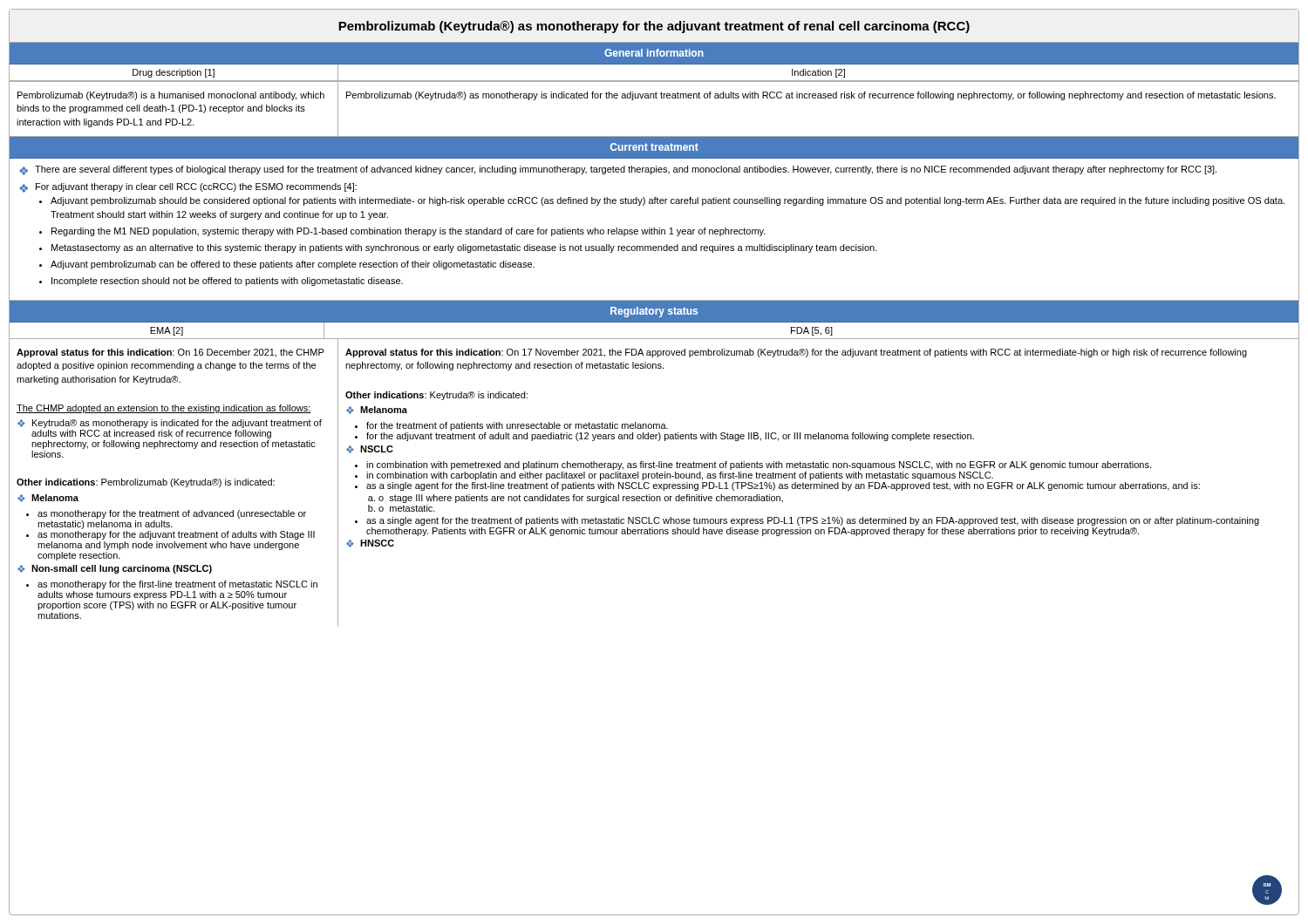Find the element starting "Adjuvant pembrolizumab should be"
The image size is (1308, 924).
point(668,208)
